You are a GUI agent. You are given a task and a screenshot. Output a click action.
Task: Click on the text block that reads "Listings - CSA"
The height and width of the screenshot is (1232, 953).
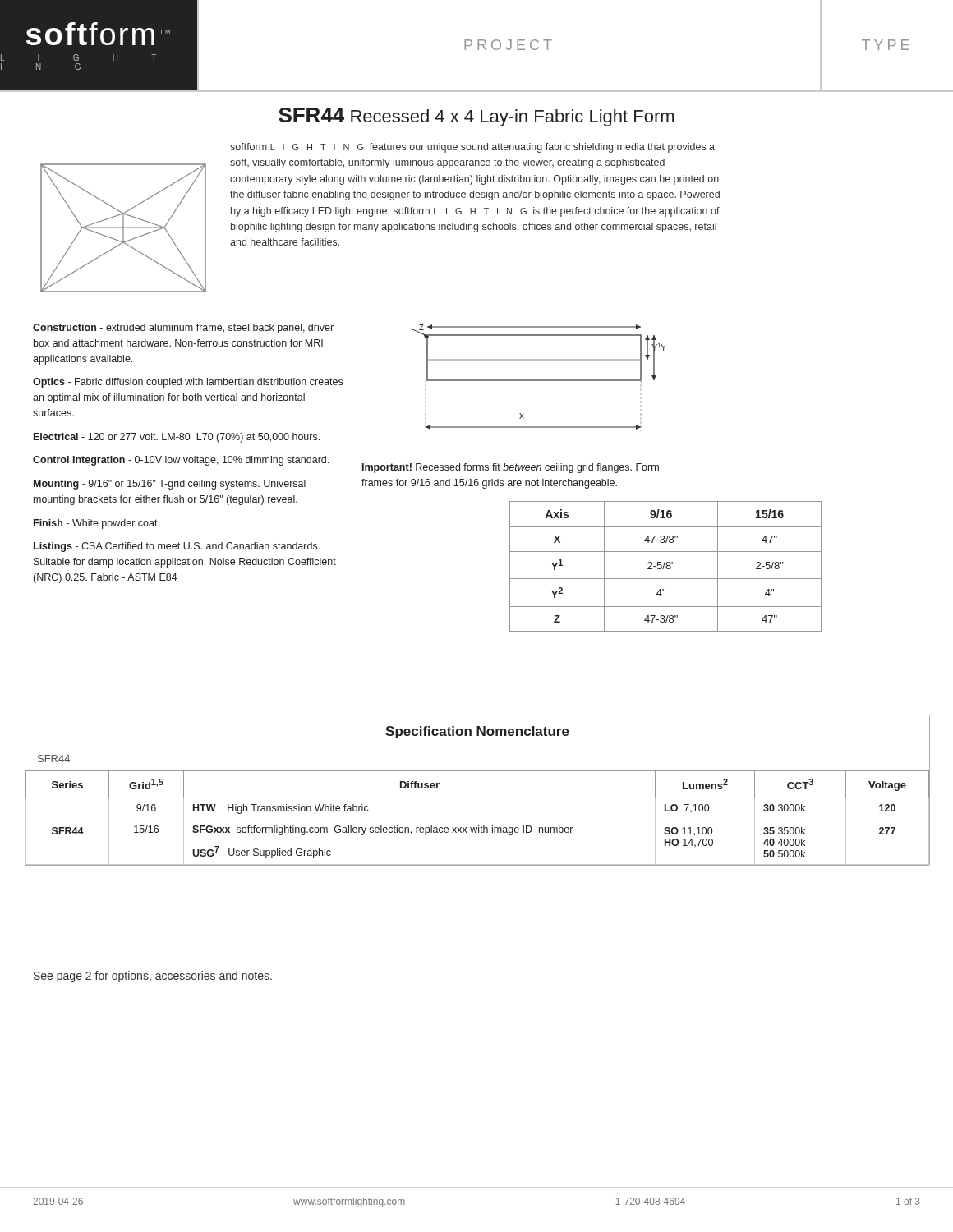coord(184,562)
